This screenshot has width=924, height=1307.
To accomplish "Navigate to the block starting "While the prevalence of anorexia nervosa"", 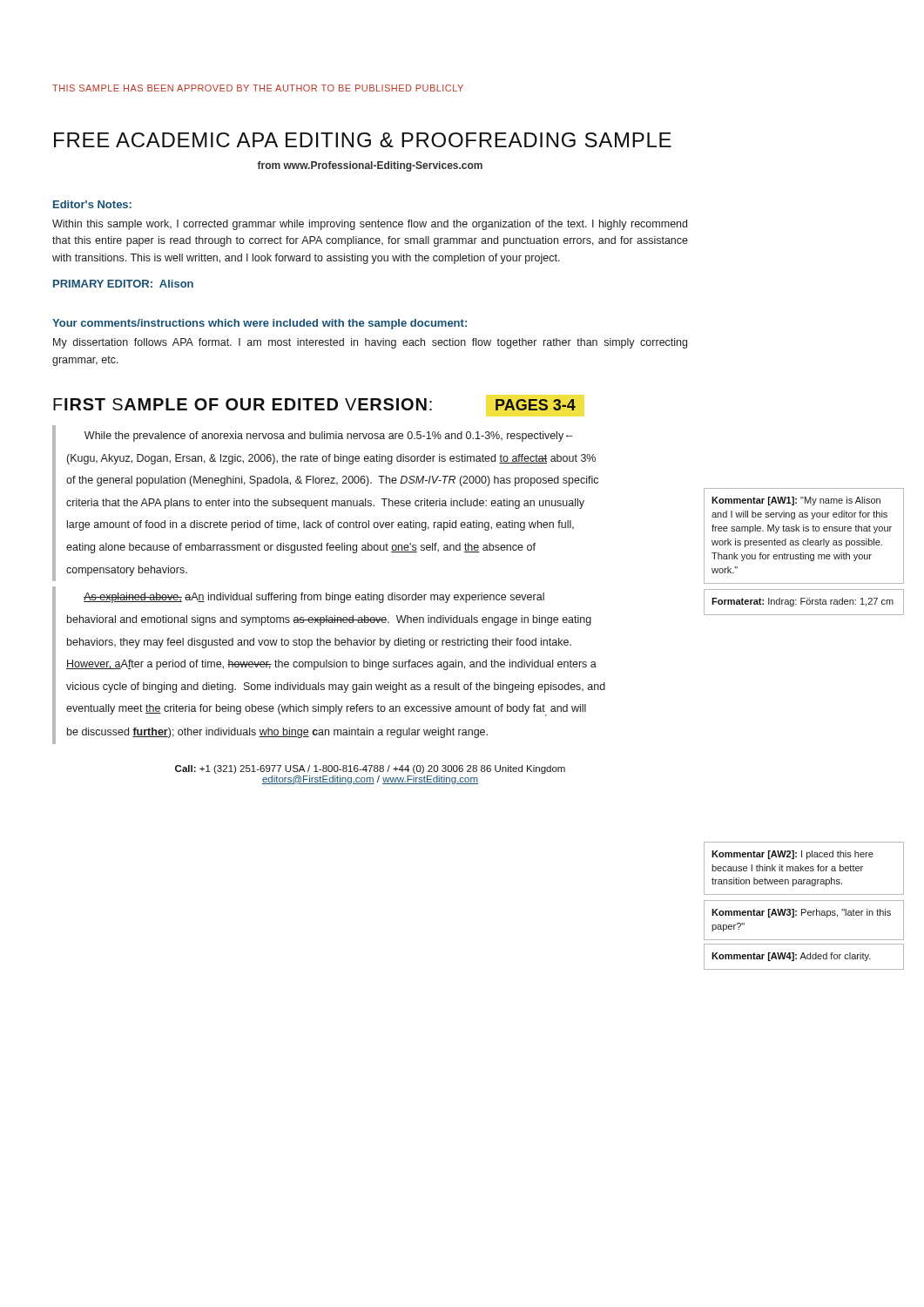I will [x=332, y=503].
